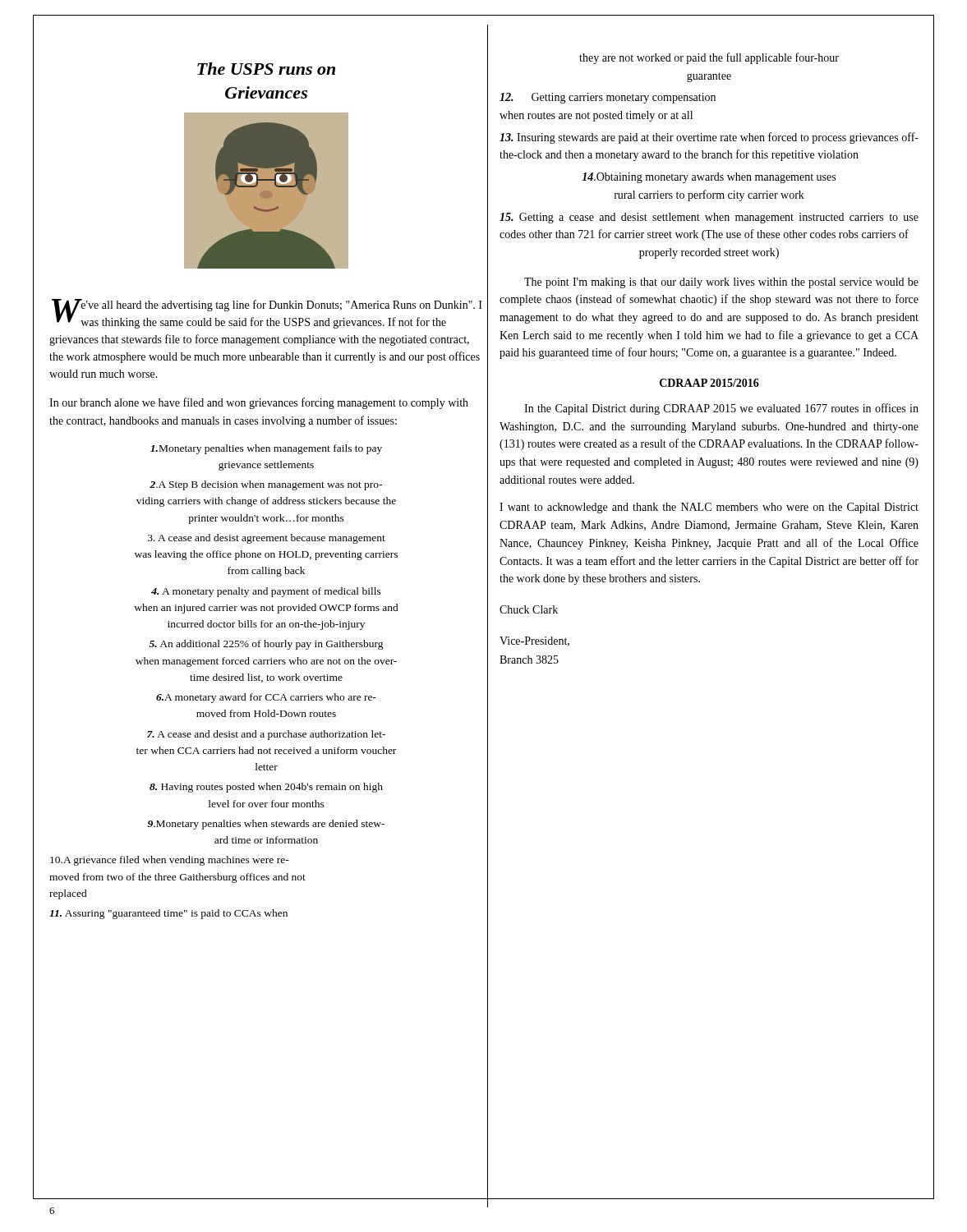Find the text block starting "11. Assuring "guaranteed time" is"
Screen dimensions: 1232x967
(x=169, y=913)
